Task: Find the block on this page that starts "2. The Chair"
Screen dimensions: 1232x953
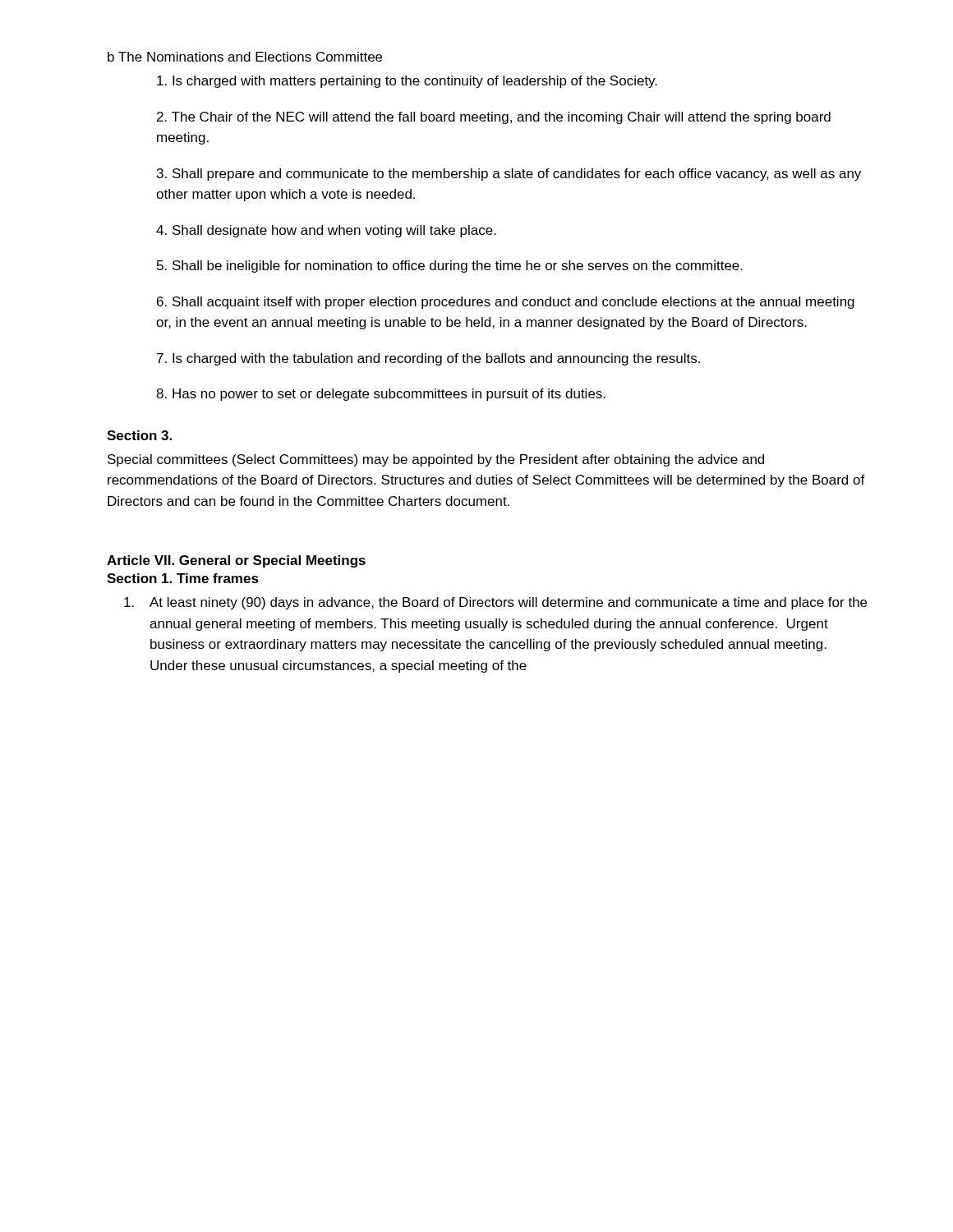Action: 494,127
